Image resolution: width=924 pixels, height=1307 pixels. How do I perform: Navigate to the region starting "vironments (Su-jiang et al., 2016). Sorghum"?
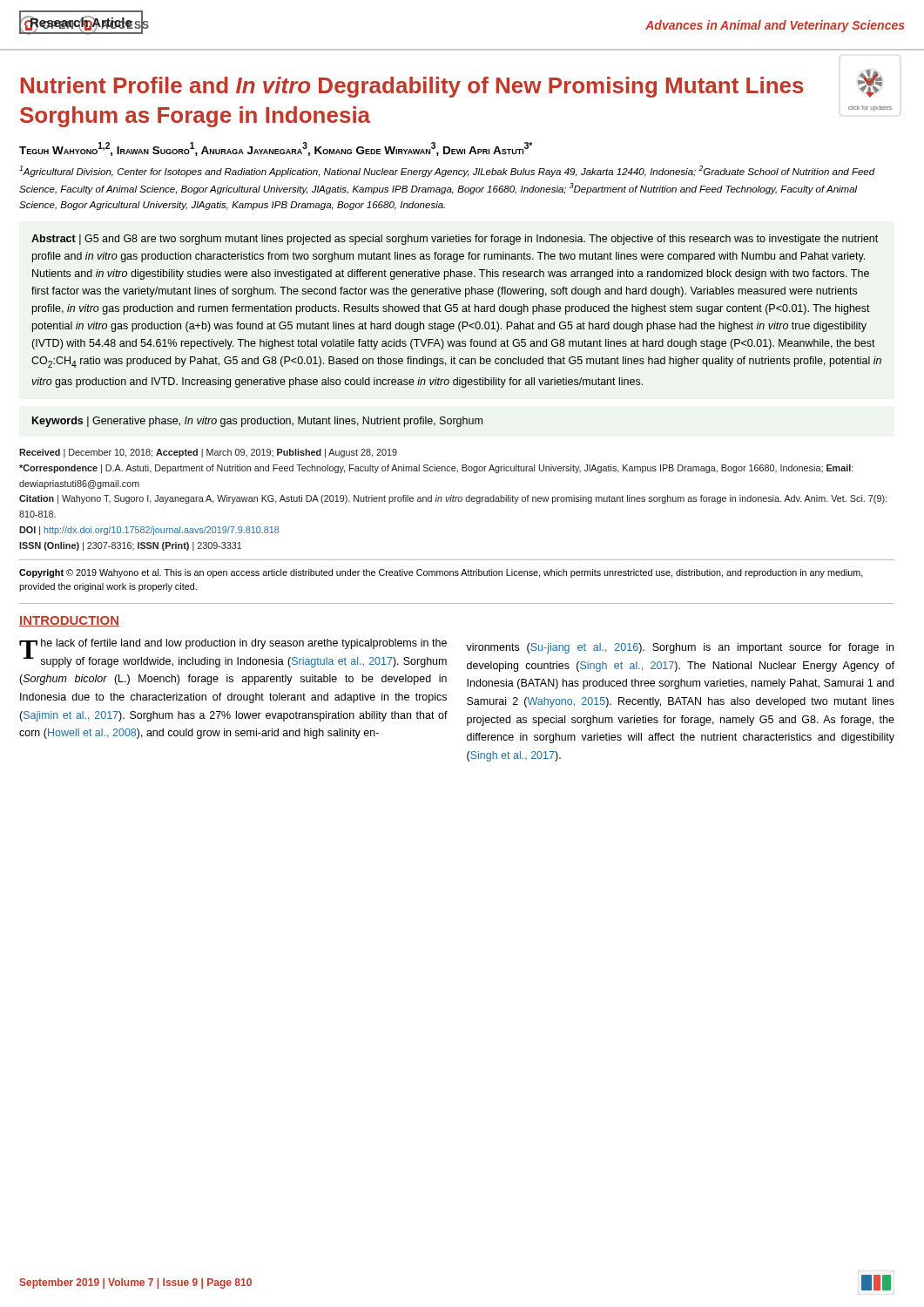click(680, 701)
